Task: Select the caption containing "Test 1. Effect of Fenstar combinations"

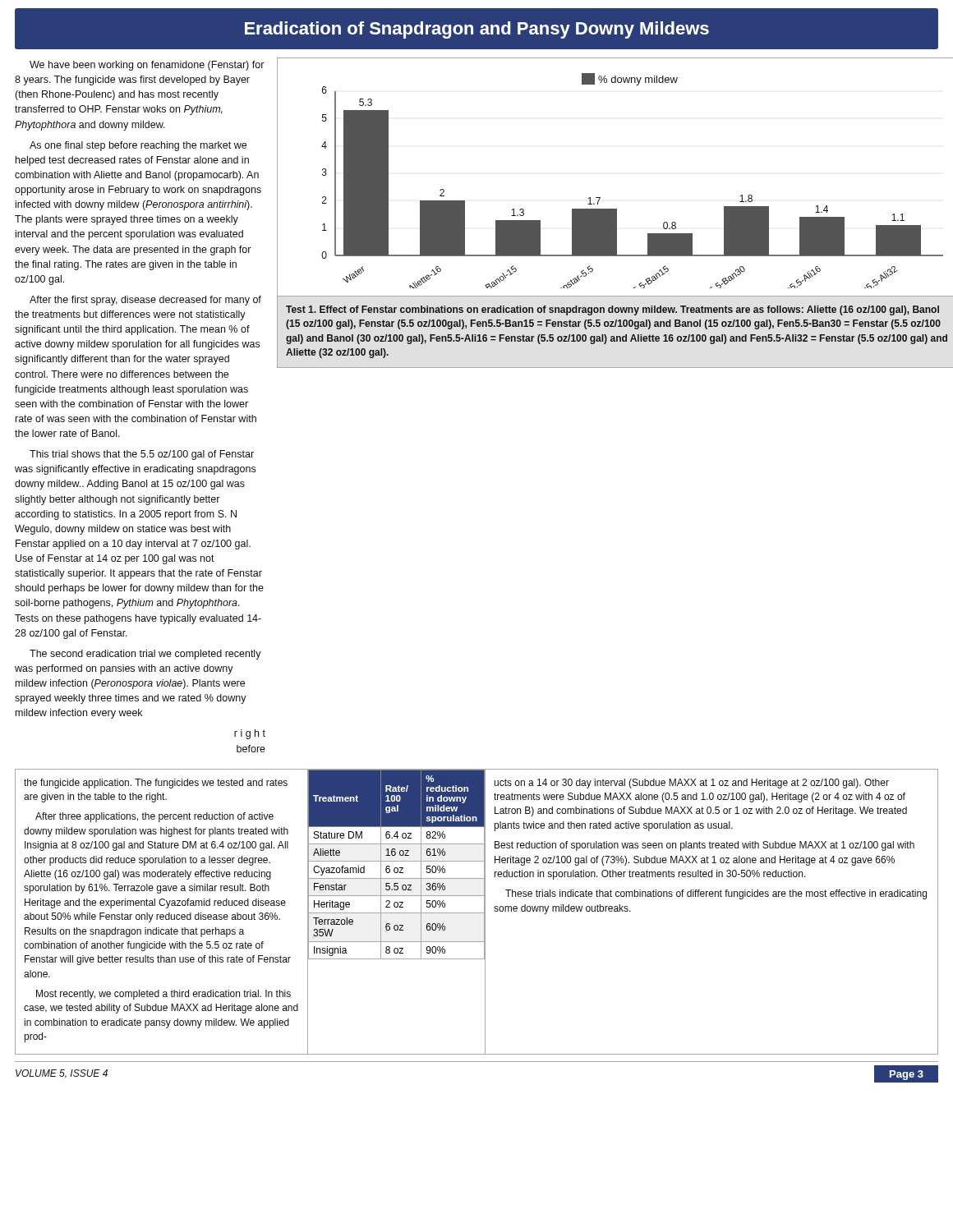Action: click(x=617, y=331)
